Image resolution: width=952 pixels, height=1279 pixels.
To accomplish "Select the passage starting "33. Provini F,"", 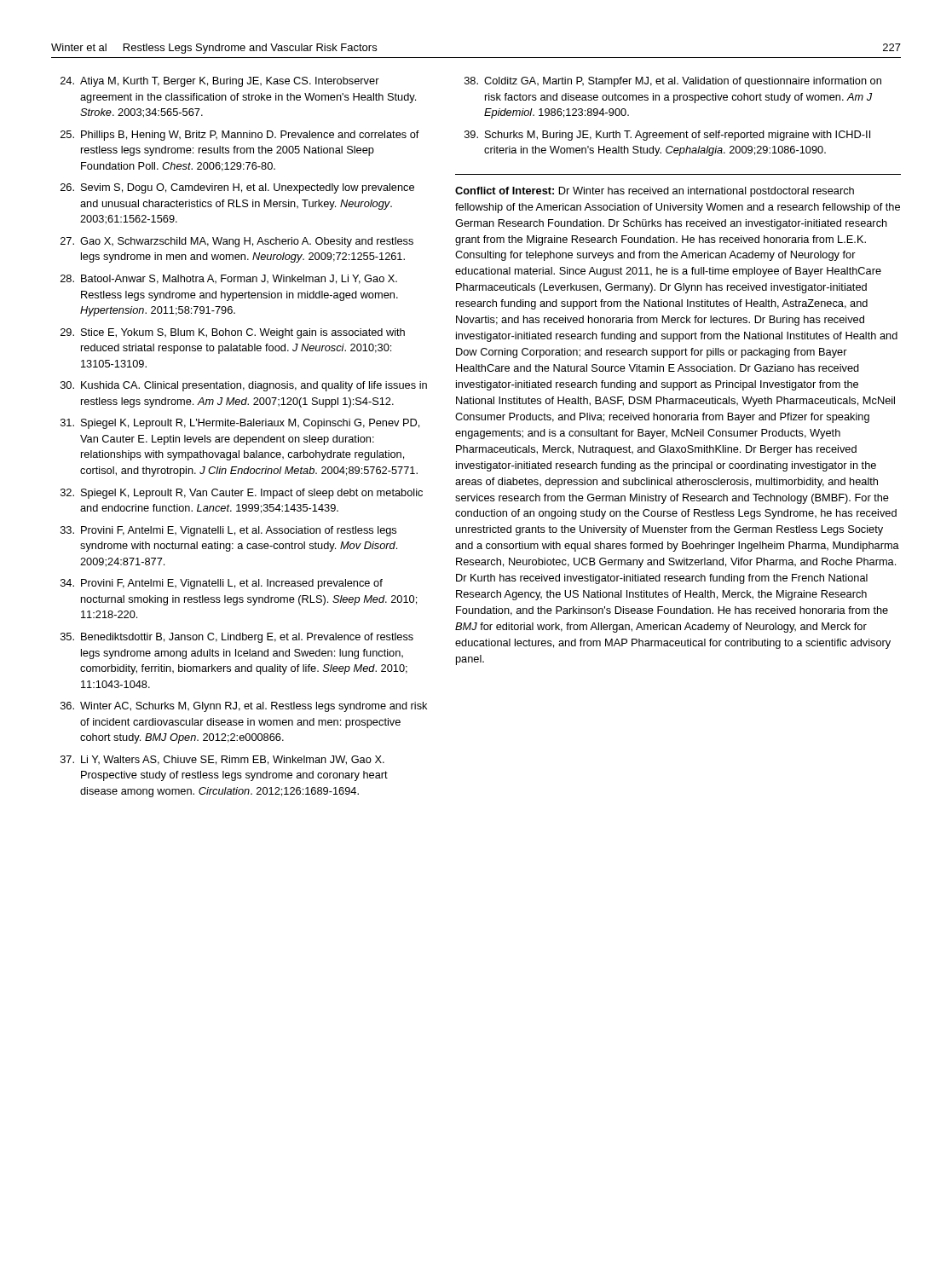I will tap(239, 546).
